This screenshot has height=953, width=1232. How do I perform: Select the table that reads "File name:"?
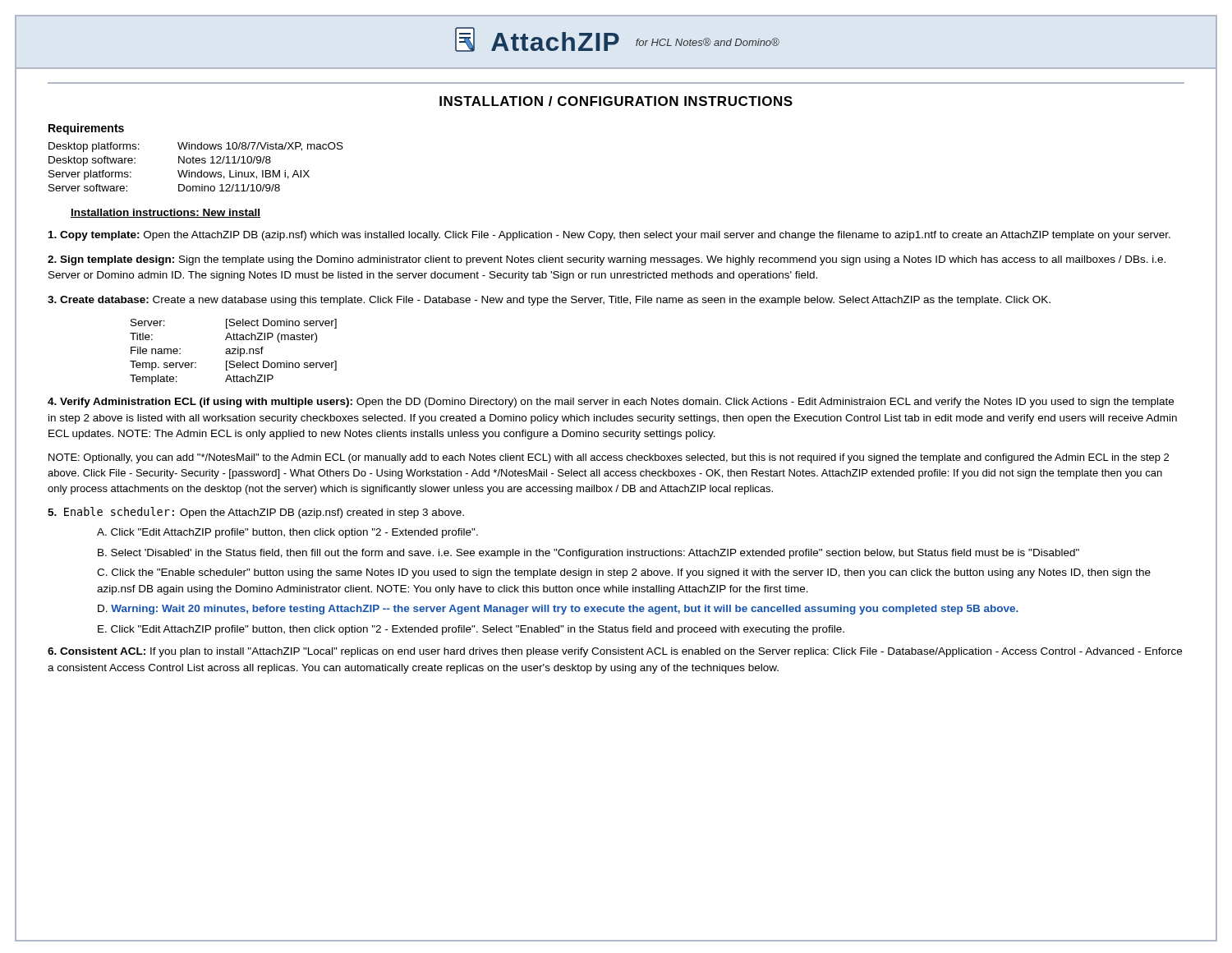coord(616,351)
